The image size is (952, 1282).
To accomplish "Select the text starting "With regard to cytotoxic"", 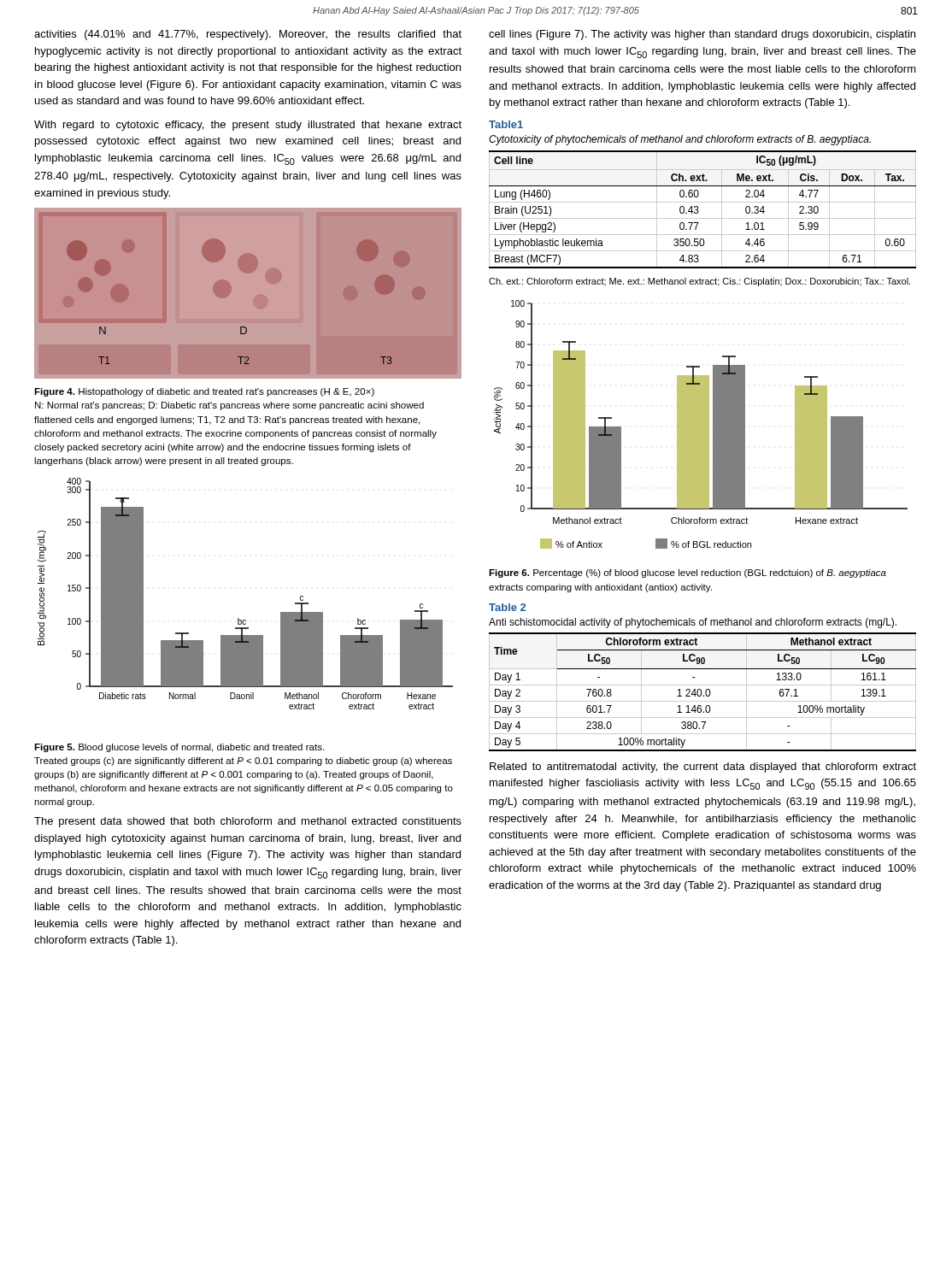I will (x=248, y=158).
